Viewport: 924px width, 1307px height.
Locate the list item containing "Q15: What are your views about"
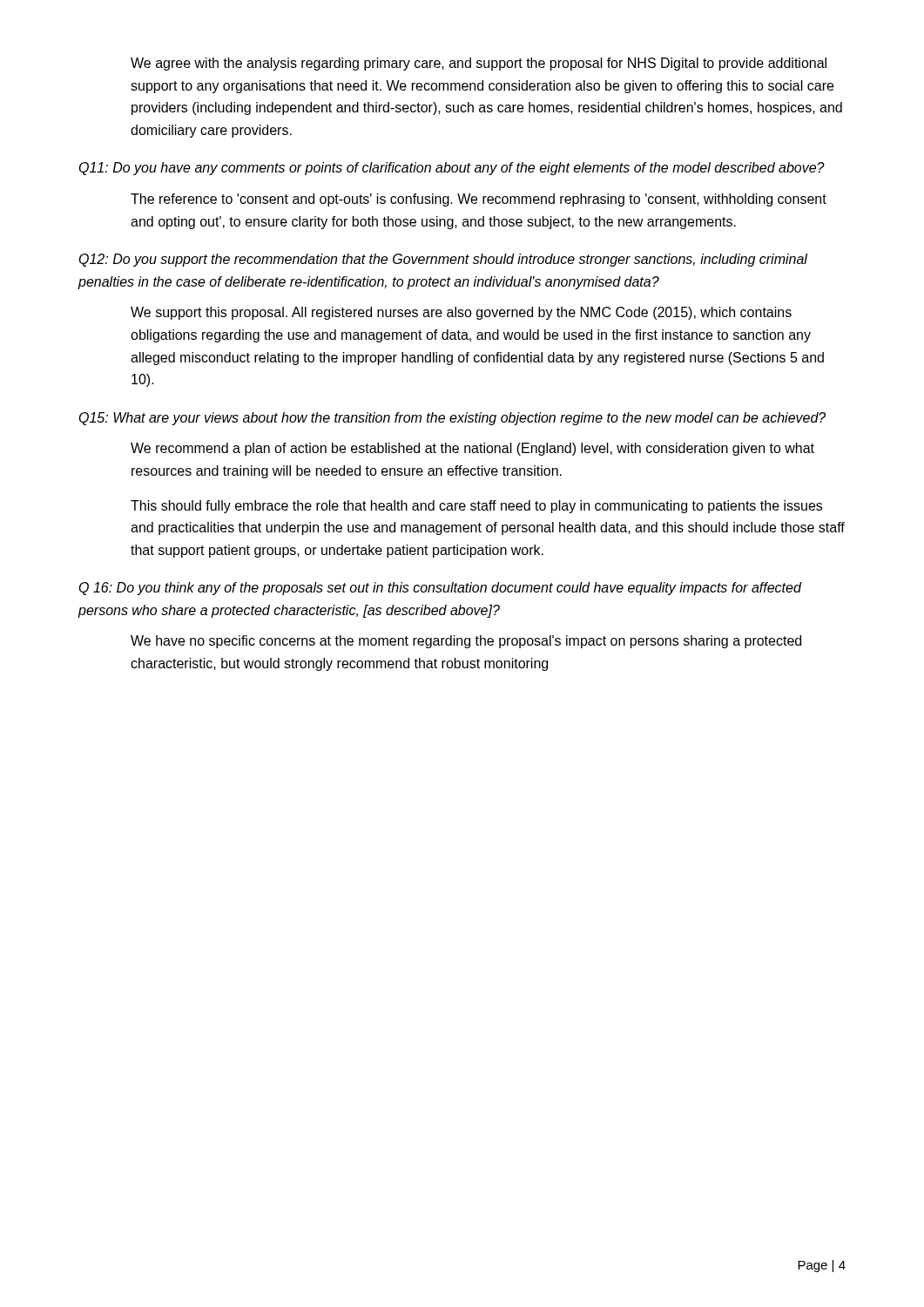(x=462, y=418)
